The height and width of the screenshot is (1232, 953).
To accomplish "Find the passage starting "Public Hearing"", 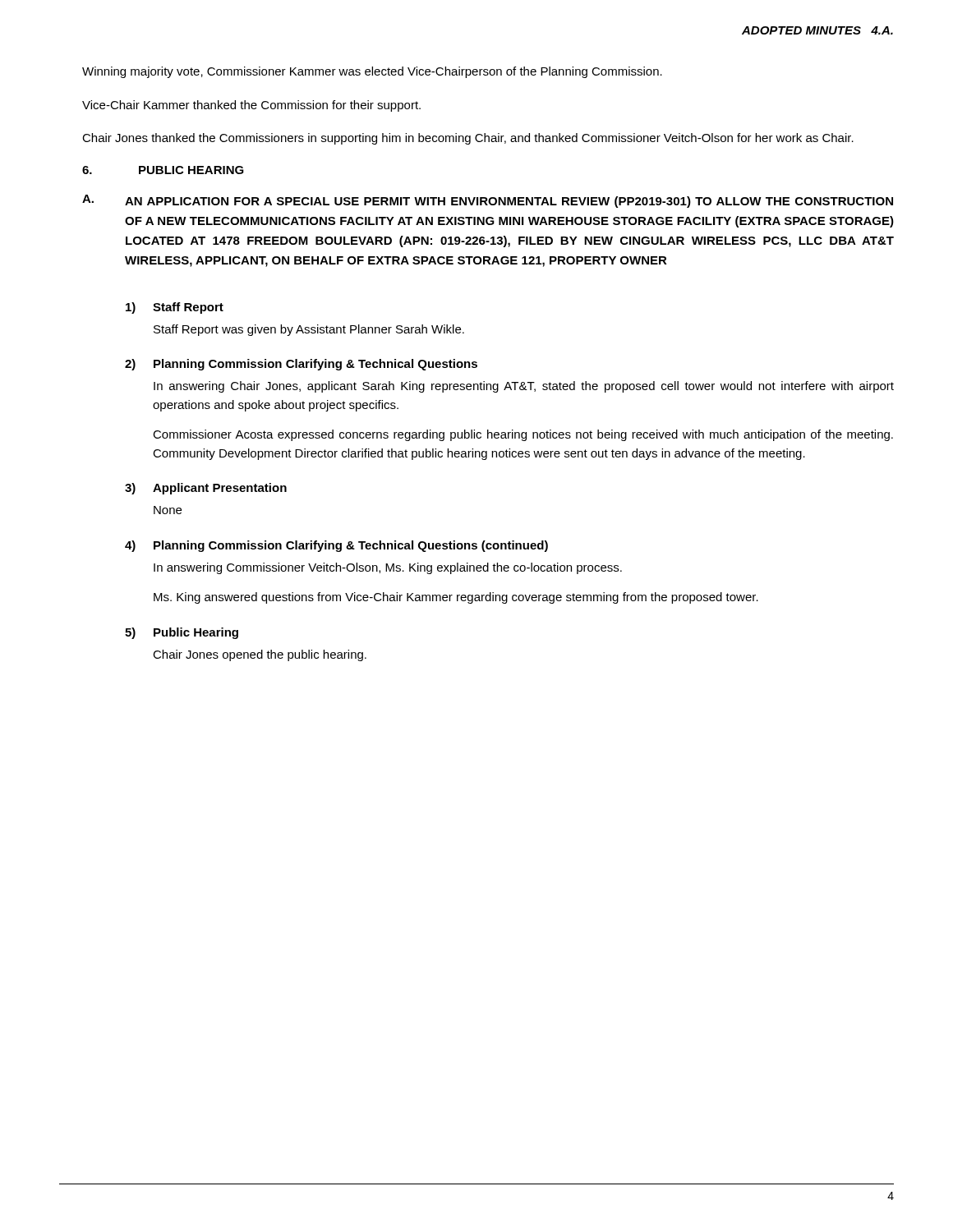I will pos(196,632).
